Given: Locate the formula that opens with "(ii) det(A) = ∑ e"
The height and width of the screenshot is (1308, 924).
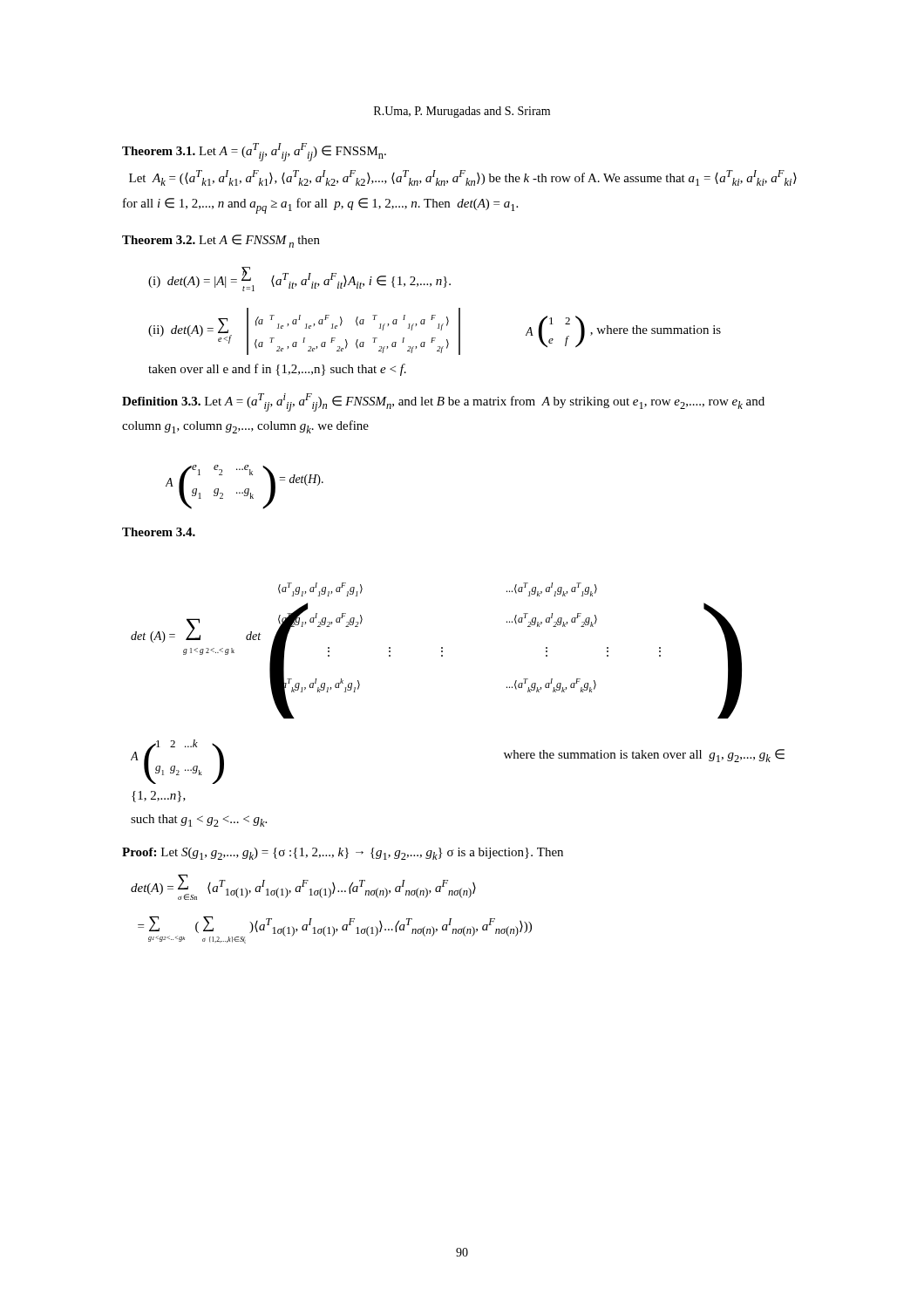Looking at the screenshot, I should (x=435, y=340).
